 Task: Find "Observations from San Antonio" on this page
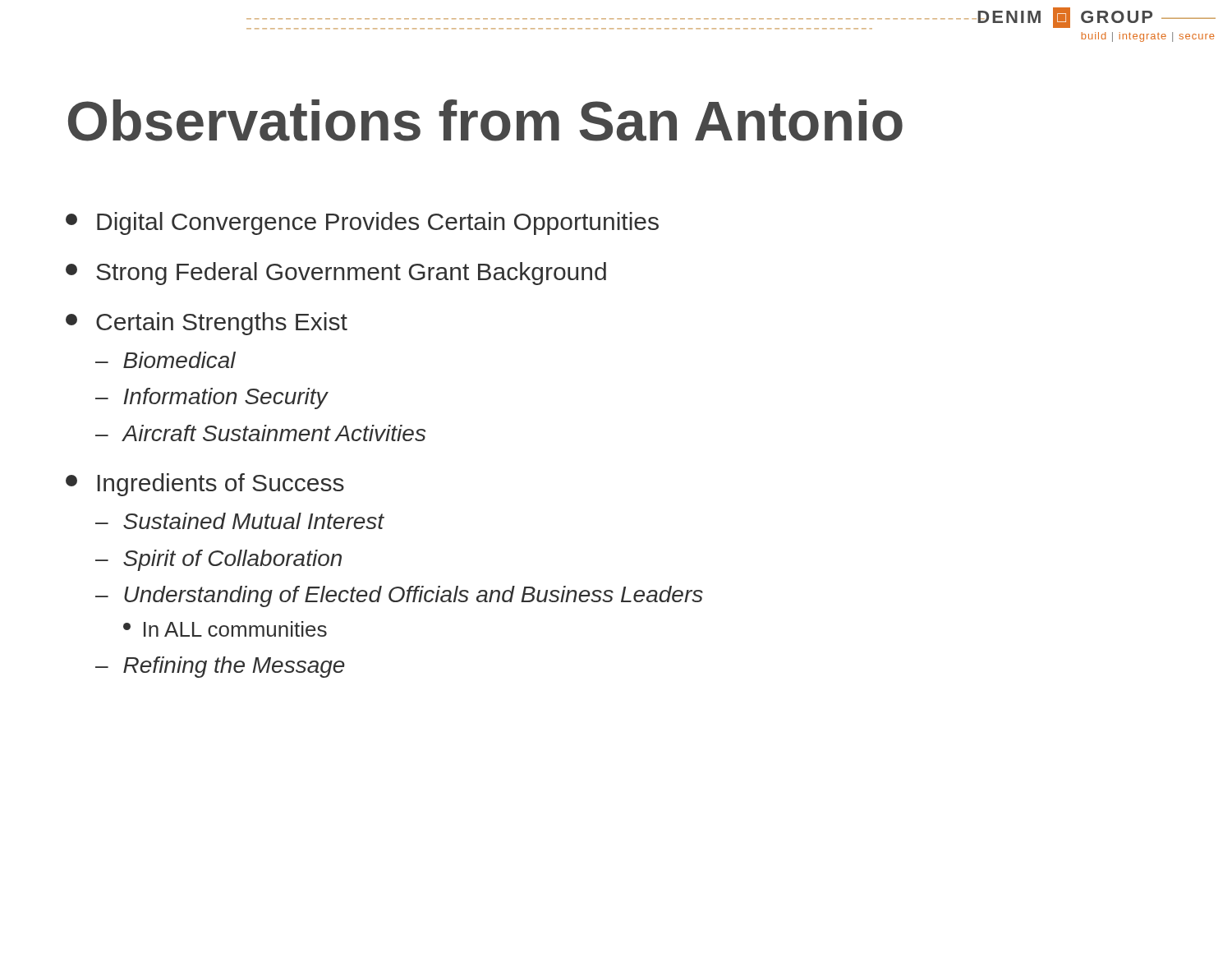coord(616,121)
